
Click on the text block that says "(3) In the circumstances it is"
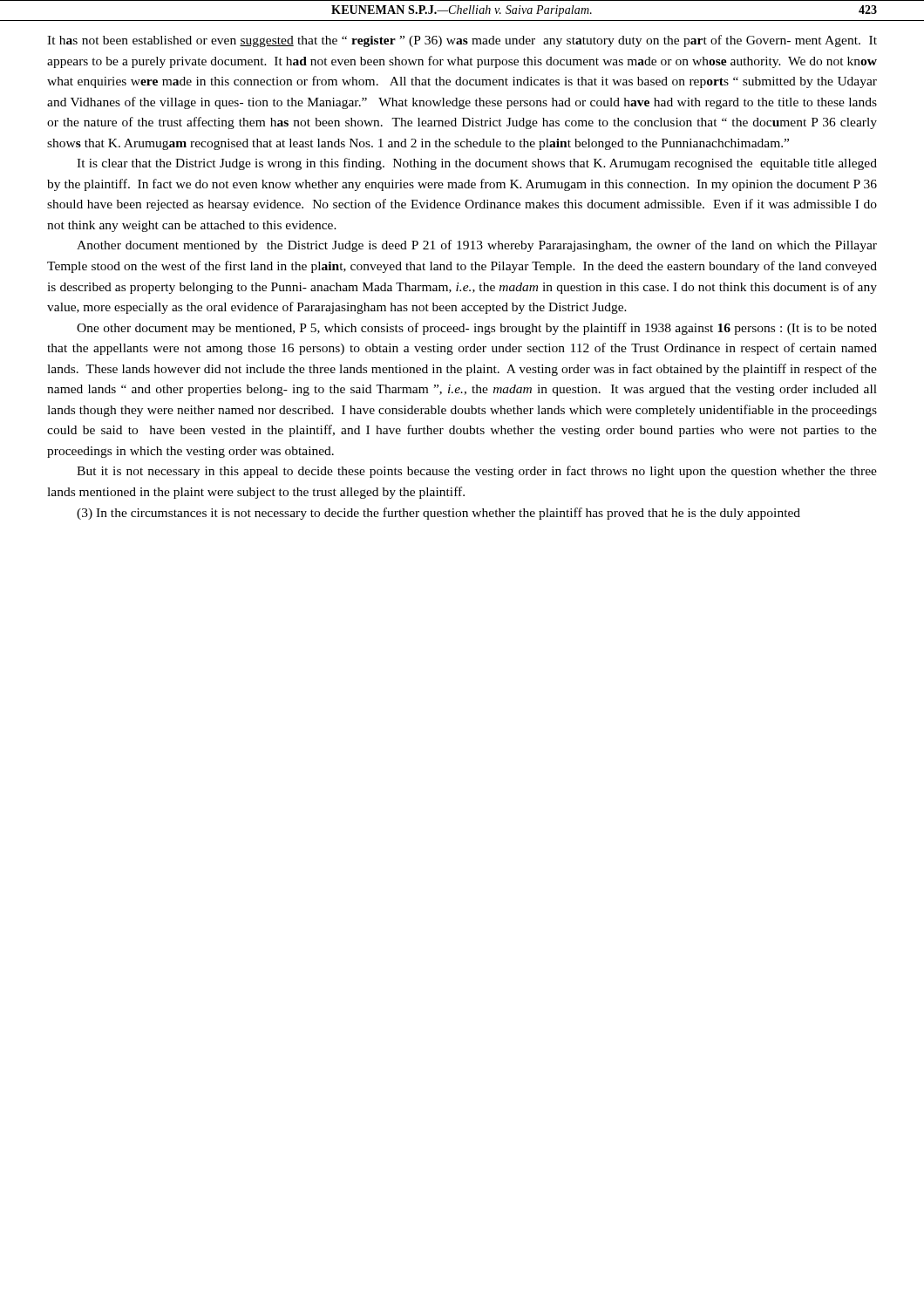(439, 512)
